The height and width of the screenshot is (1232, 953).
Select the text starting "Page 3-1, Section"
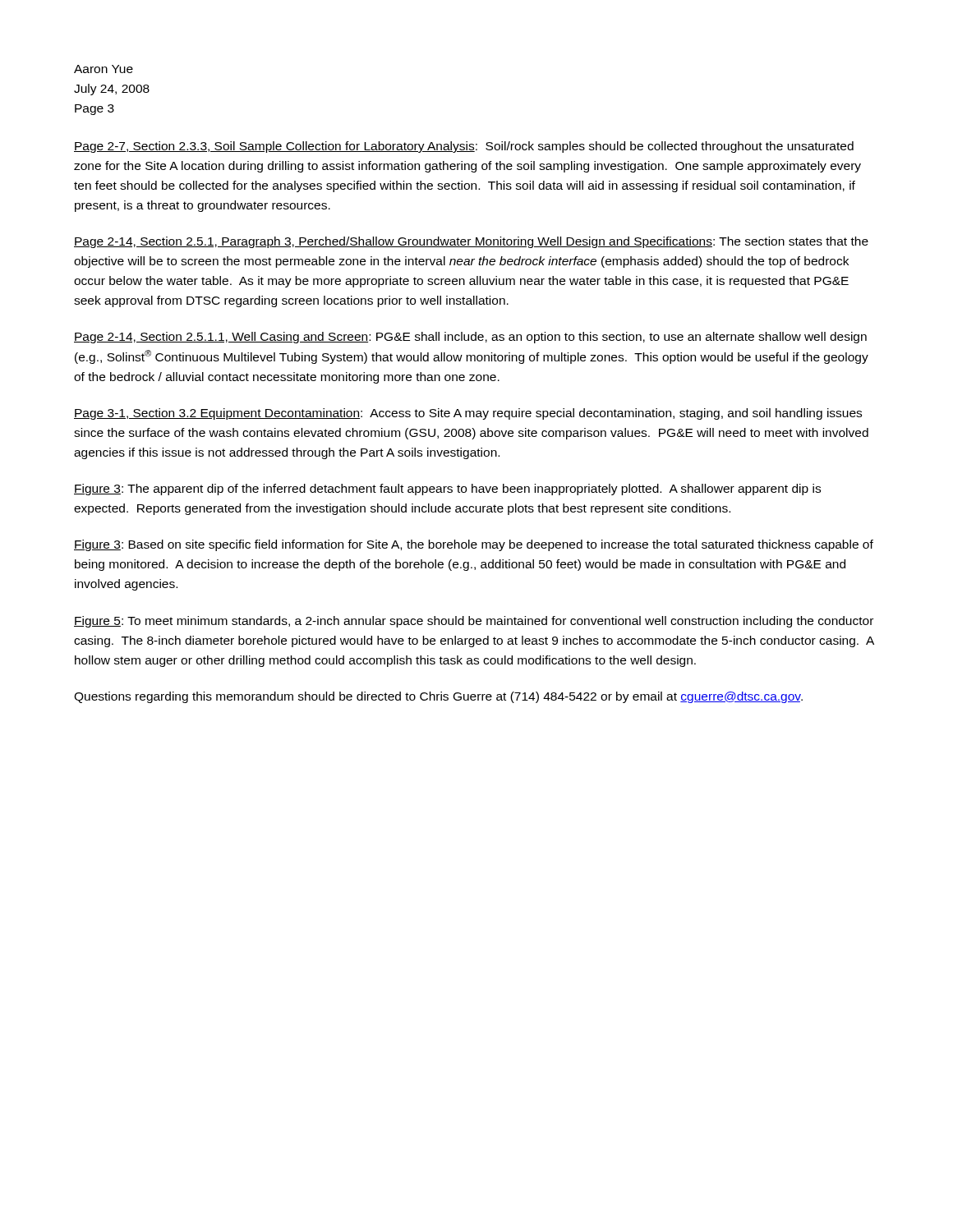(471, 433)
